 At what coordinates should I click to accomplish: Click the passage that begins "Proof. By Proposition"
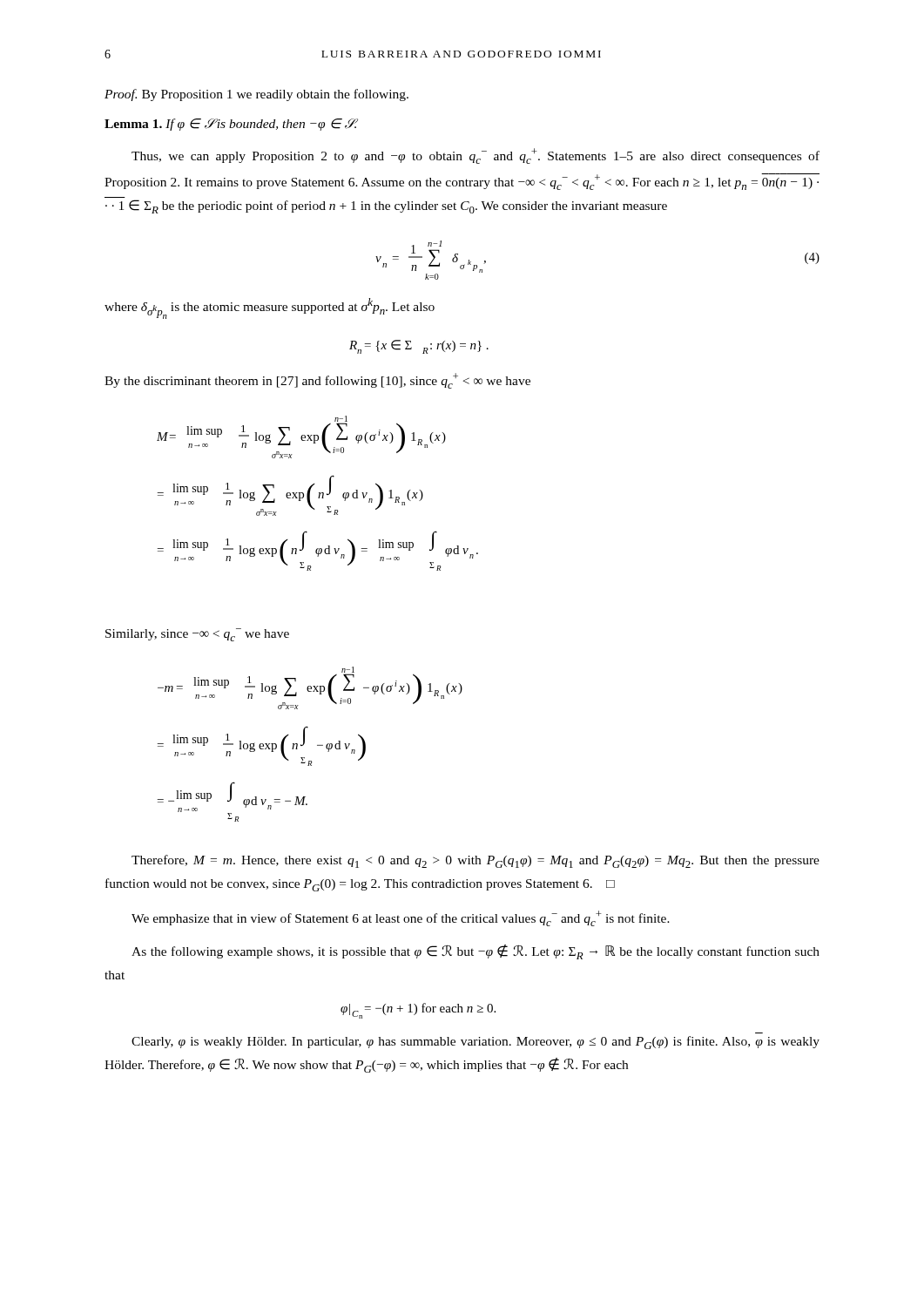(x=257, y=93)
